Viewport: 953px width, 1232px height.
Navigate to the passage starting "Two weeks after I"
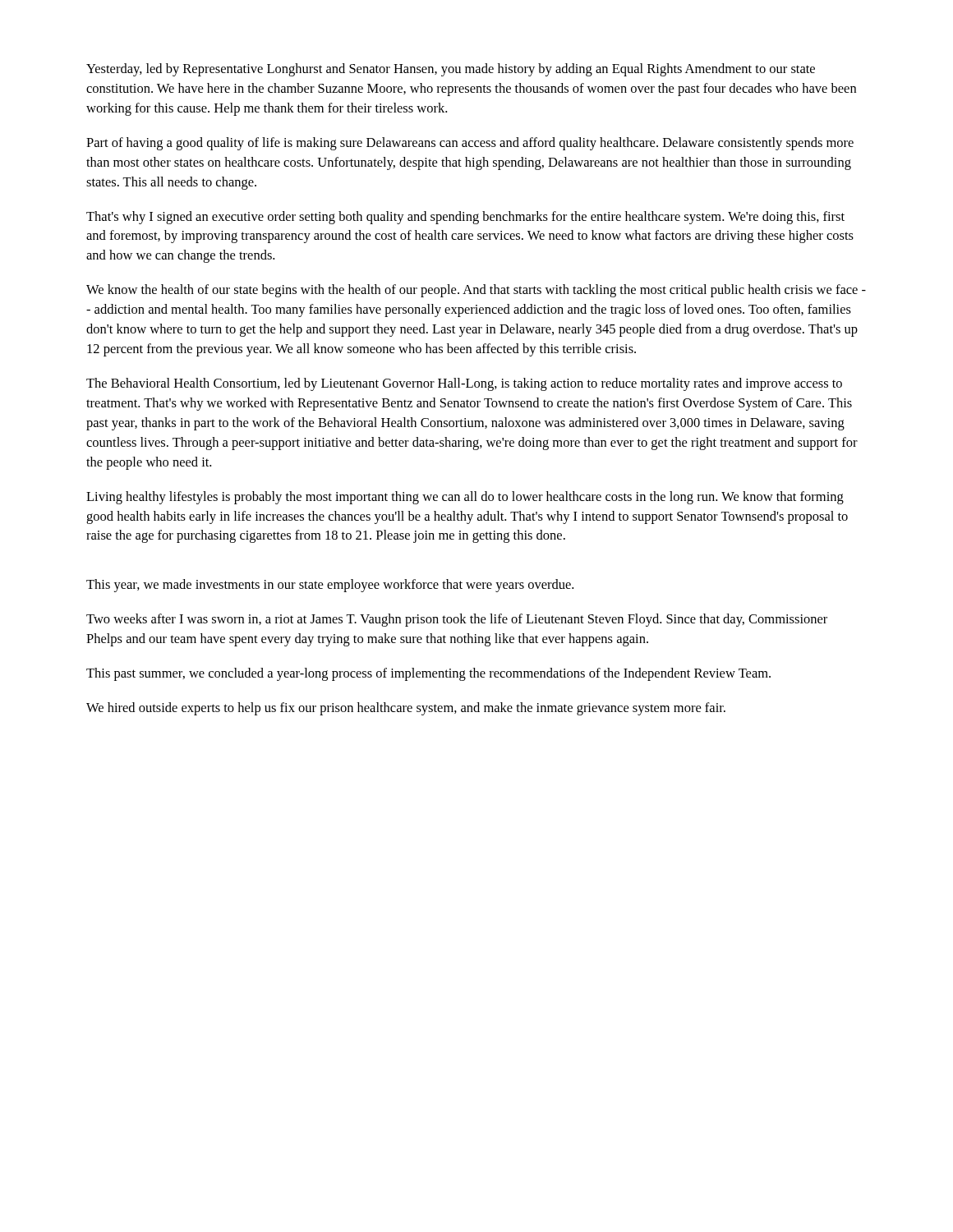[x=457, y=629]
